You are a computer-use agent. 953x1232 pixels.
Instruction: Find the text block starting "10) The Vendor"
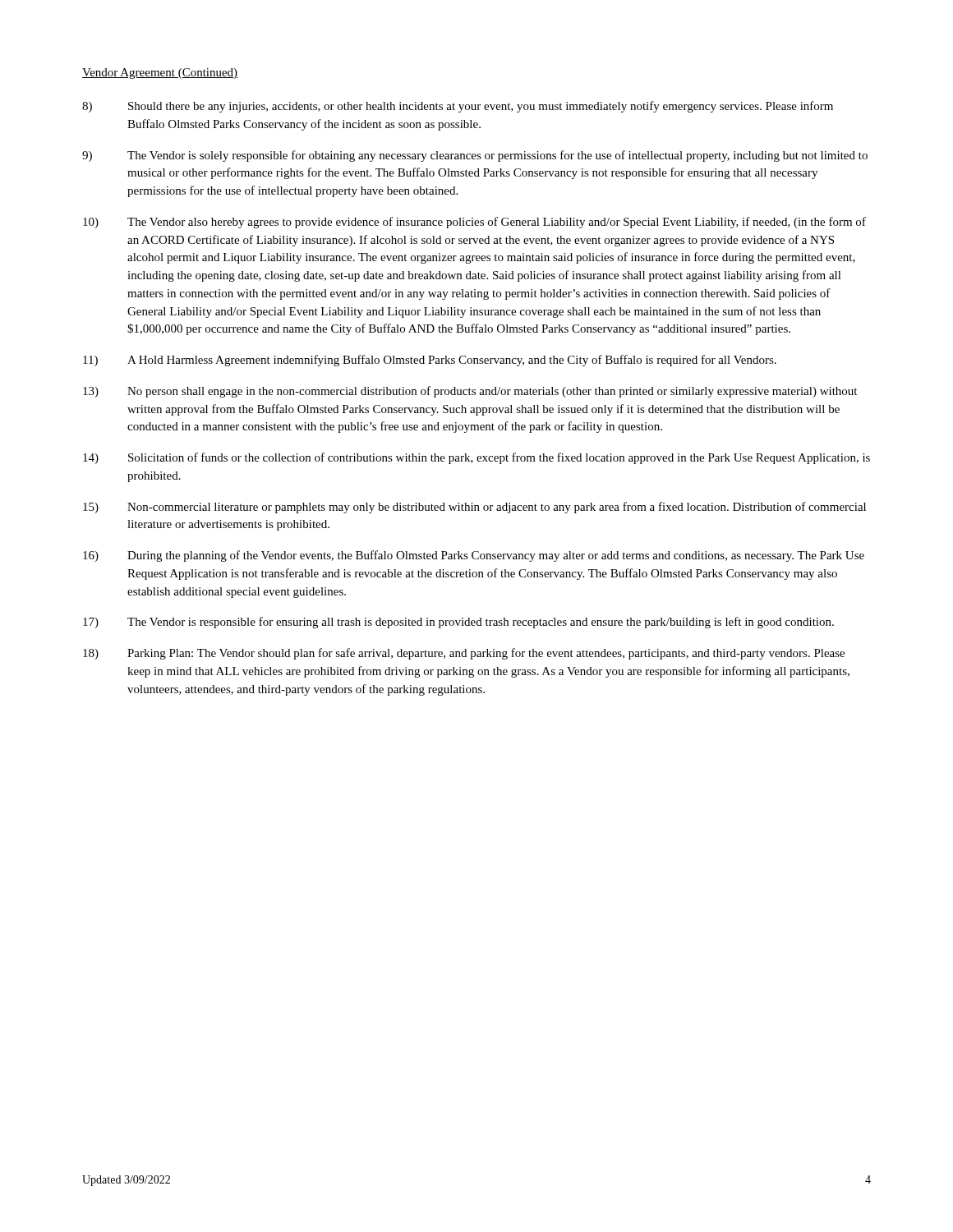[476, 276]
